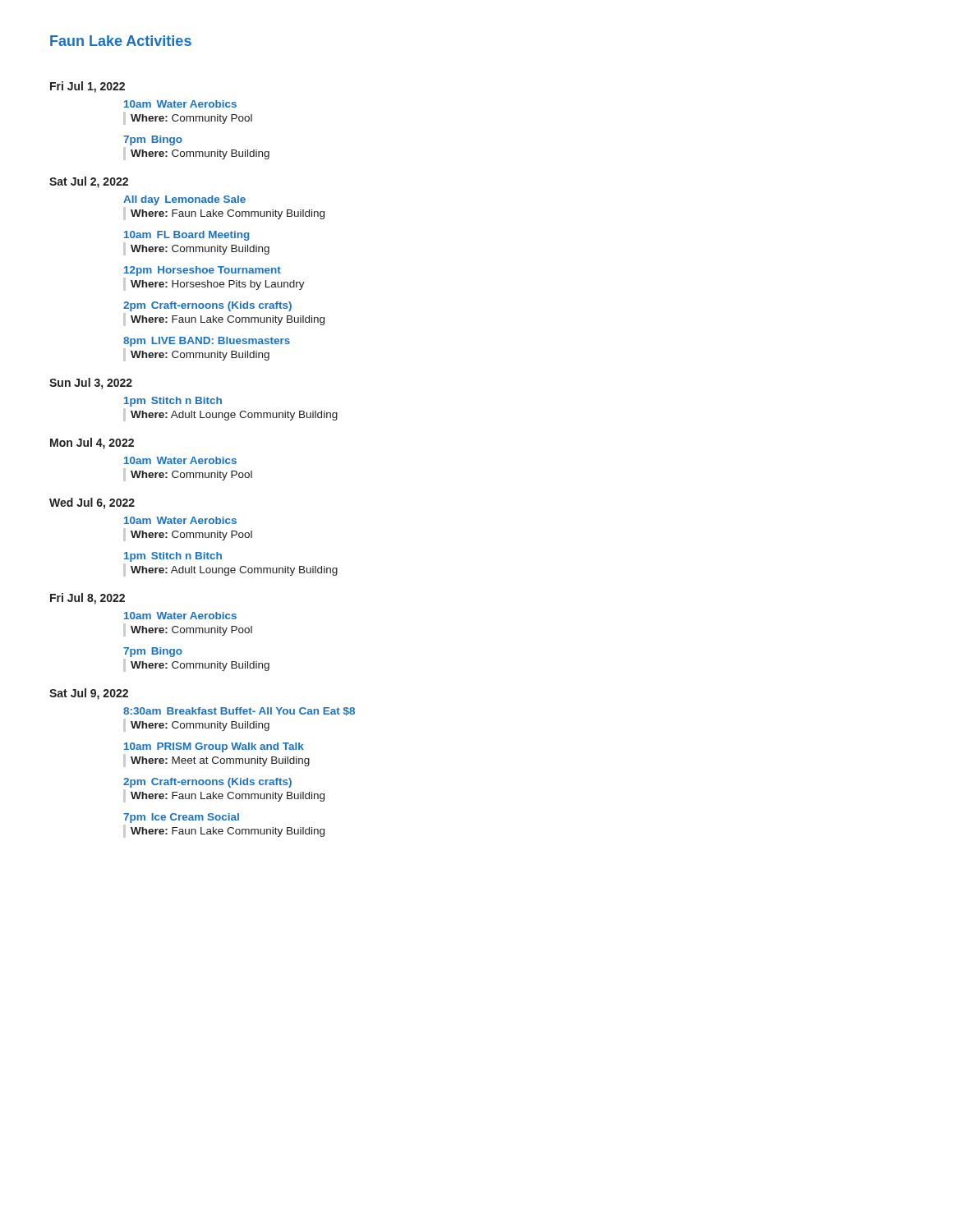The height and width of the screenshot is (1232, 953).
Task: Point to "Sun Jul 3, 2022"
Action: [x=91, y=384]
